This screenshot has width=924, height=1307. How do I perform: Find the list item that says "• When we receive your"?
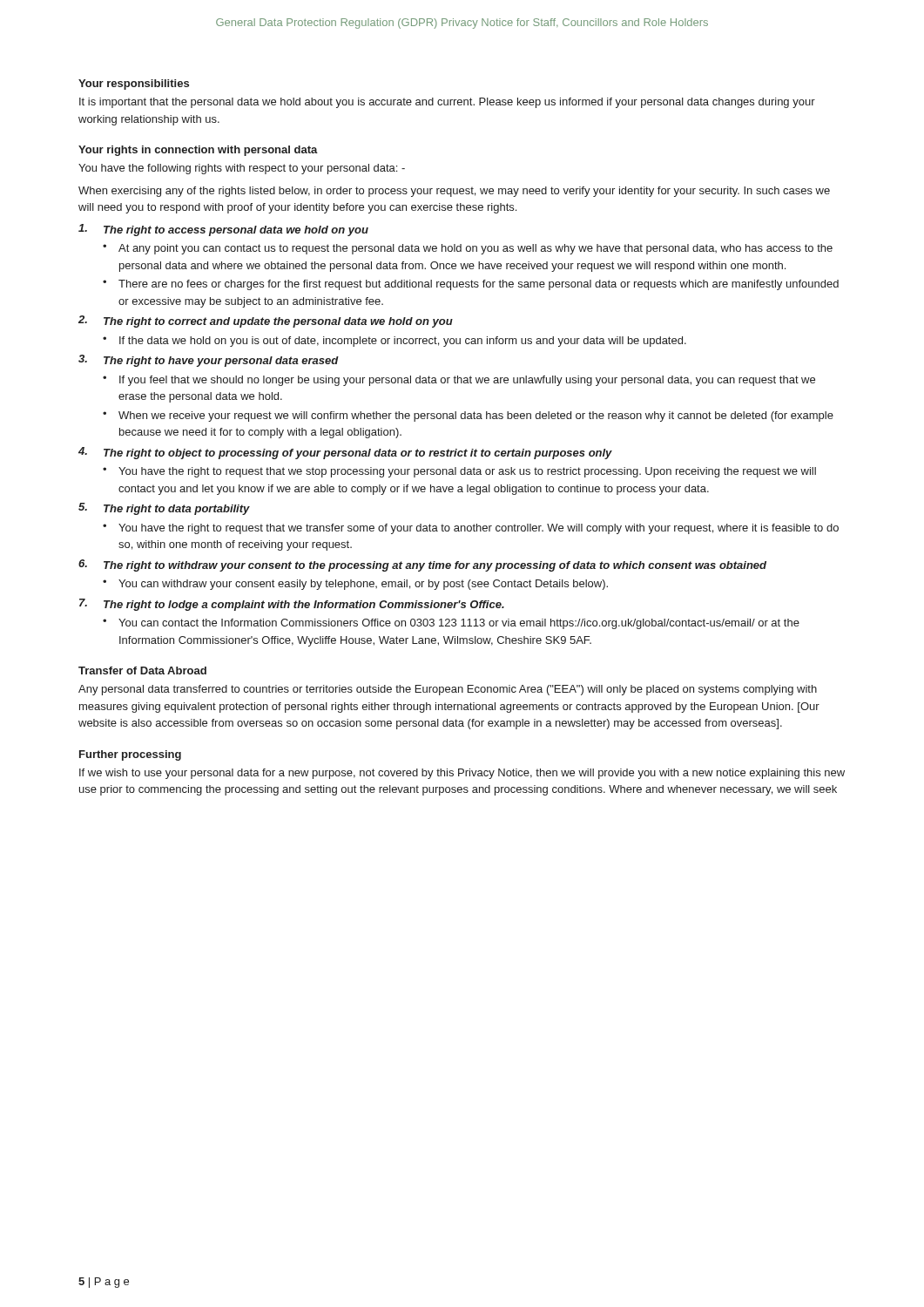(474, 423)
